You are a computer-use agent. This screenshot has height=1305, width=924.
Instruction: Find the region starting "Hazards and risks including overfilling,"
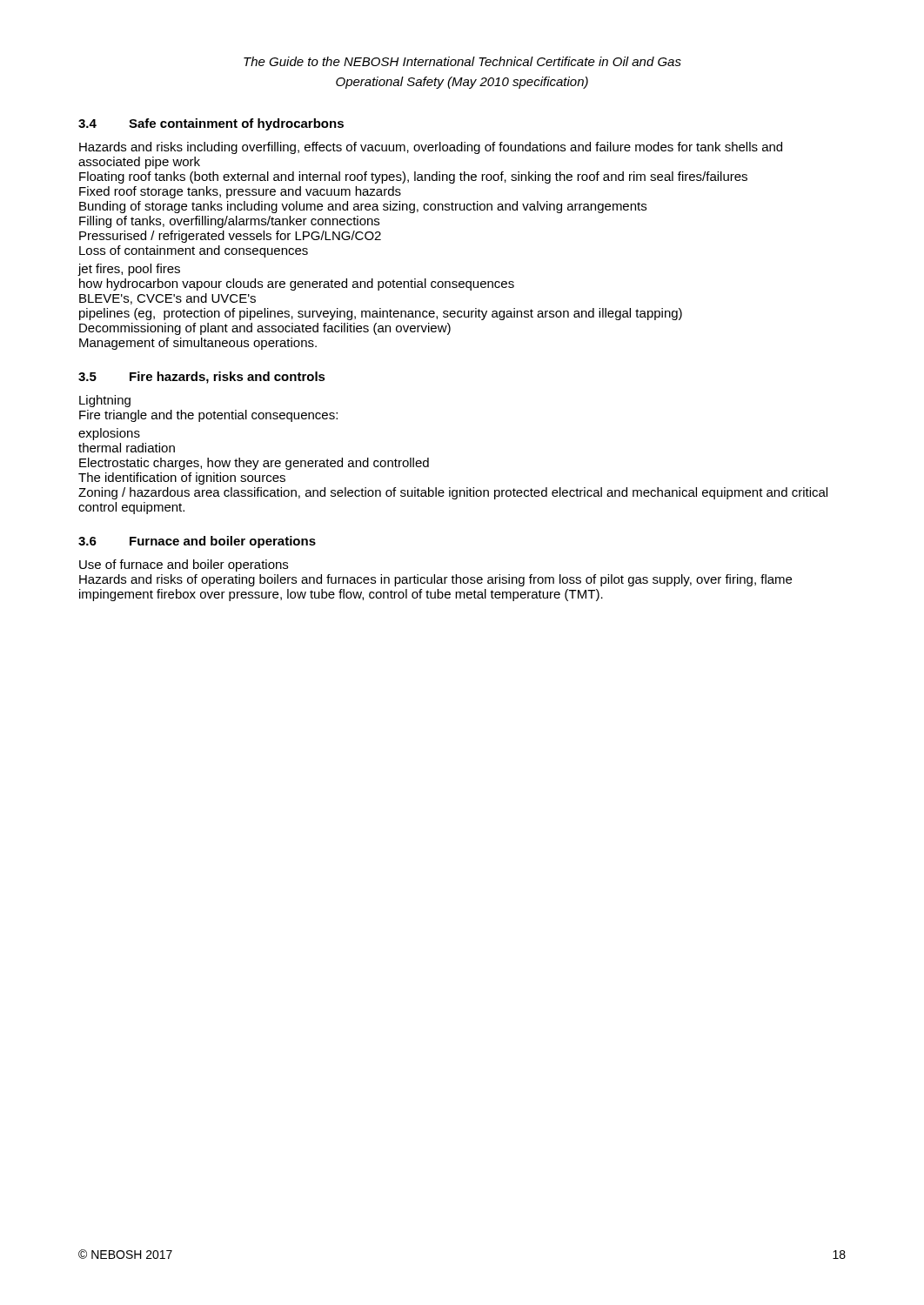click(462, 154)
